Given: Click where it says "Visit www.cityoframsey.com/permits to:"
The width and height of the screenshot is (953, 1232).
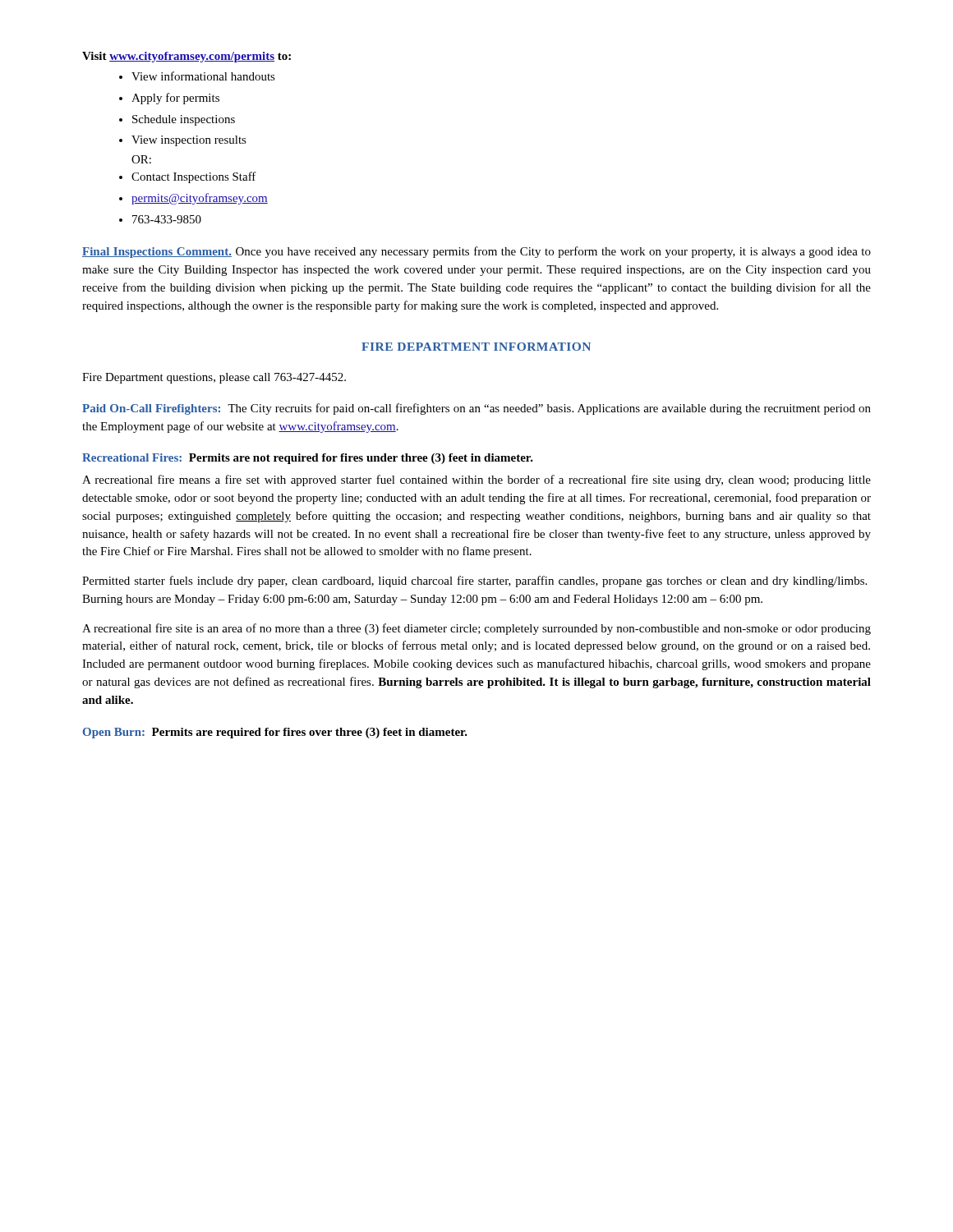Looking at the screenshot, I should click(187, 56).
